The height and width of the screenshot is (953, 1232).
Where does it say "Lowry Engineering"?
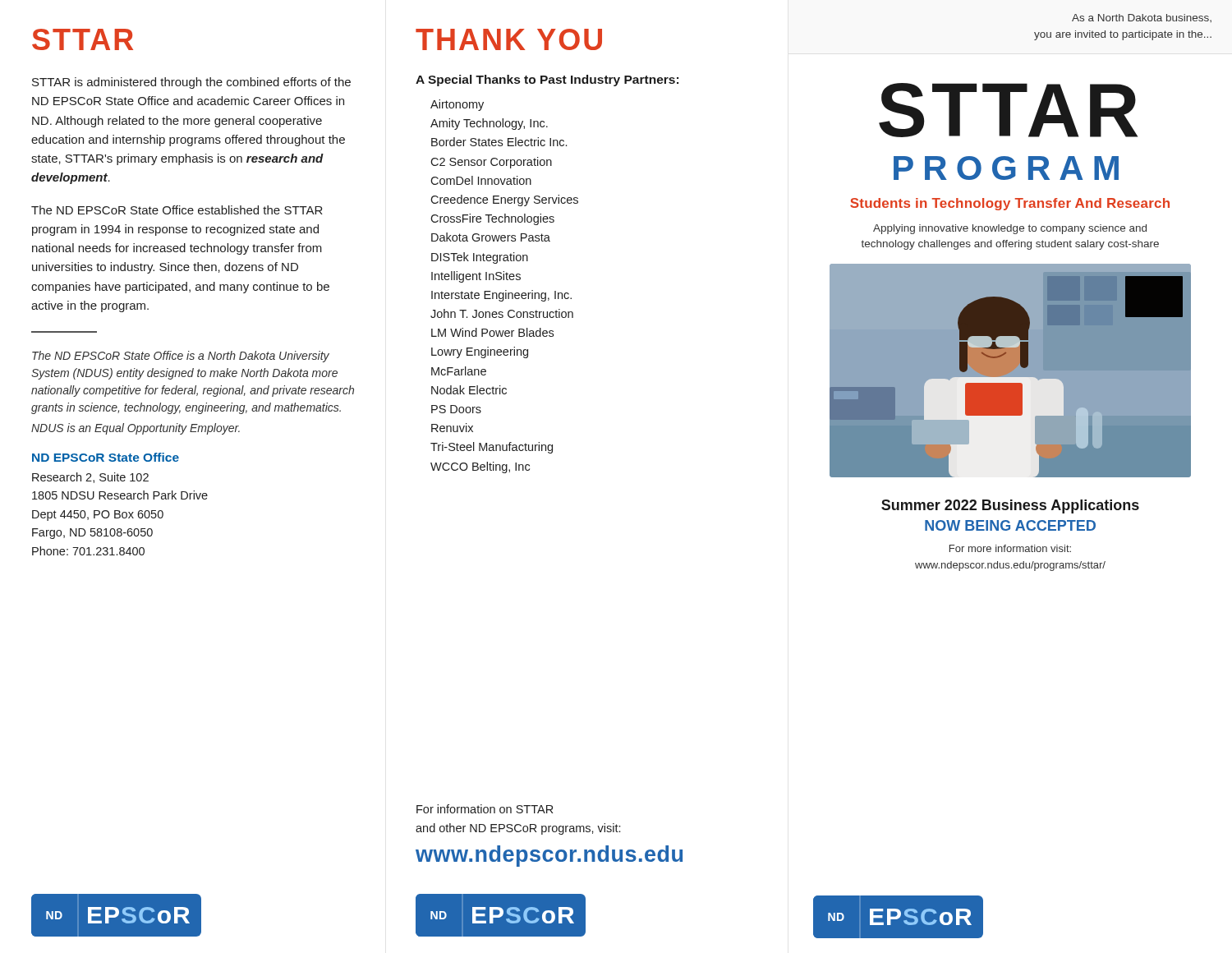tap(480, 352)
